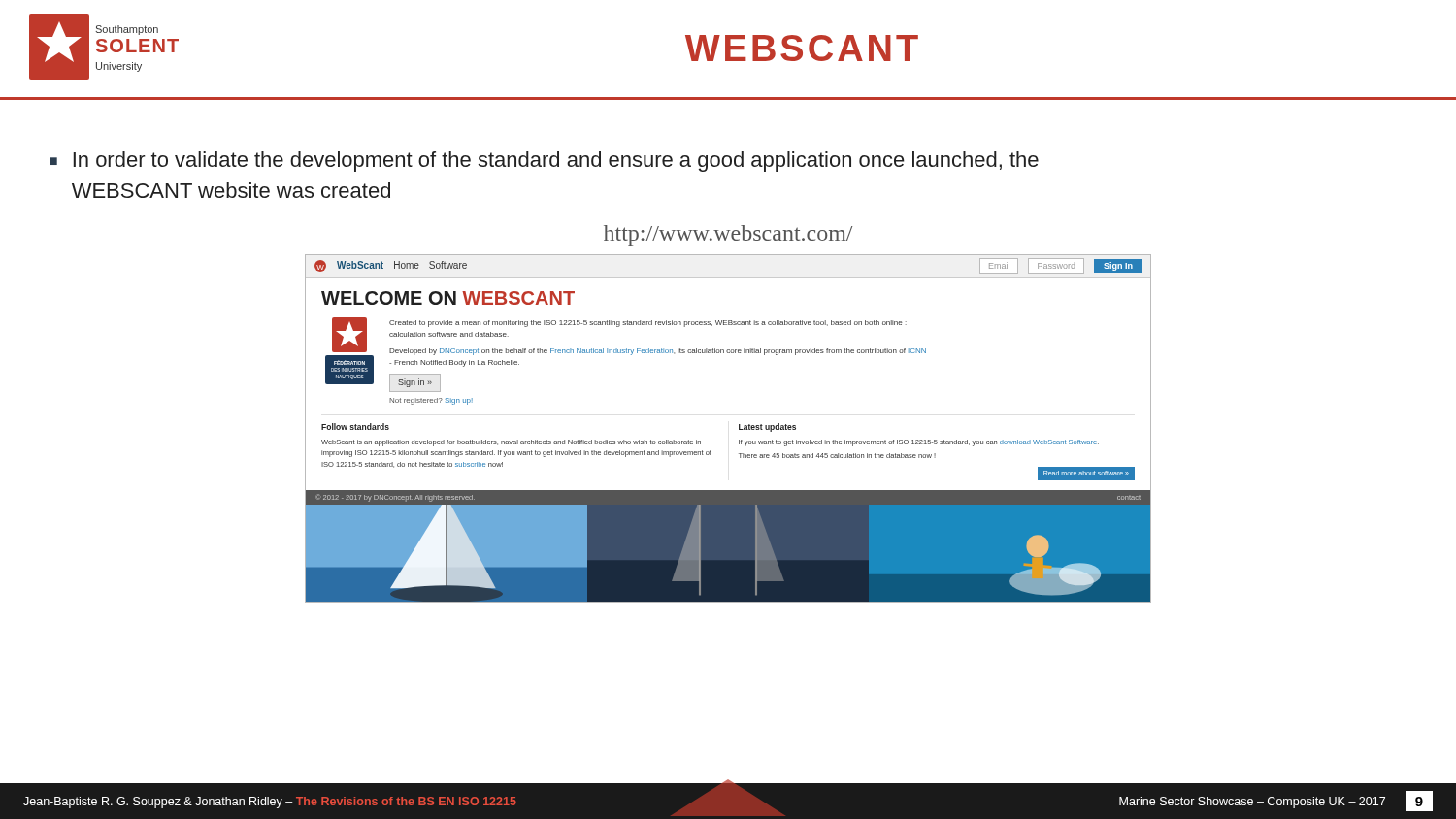Screen dimensions: 819x1456
Task: Click the title
Action: tap(803, 48)
